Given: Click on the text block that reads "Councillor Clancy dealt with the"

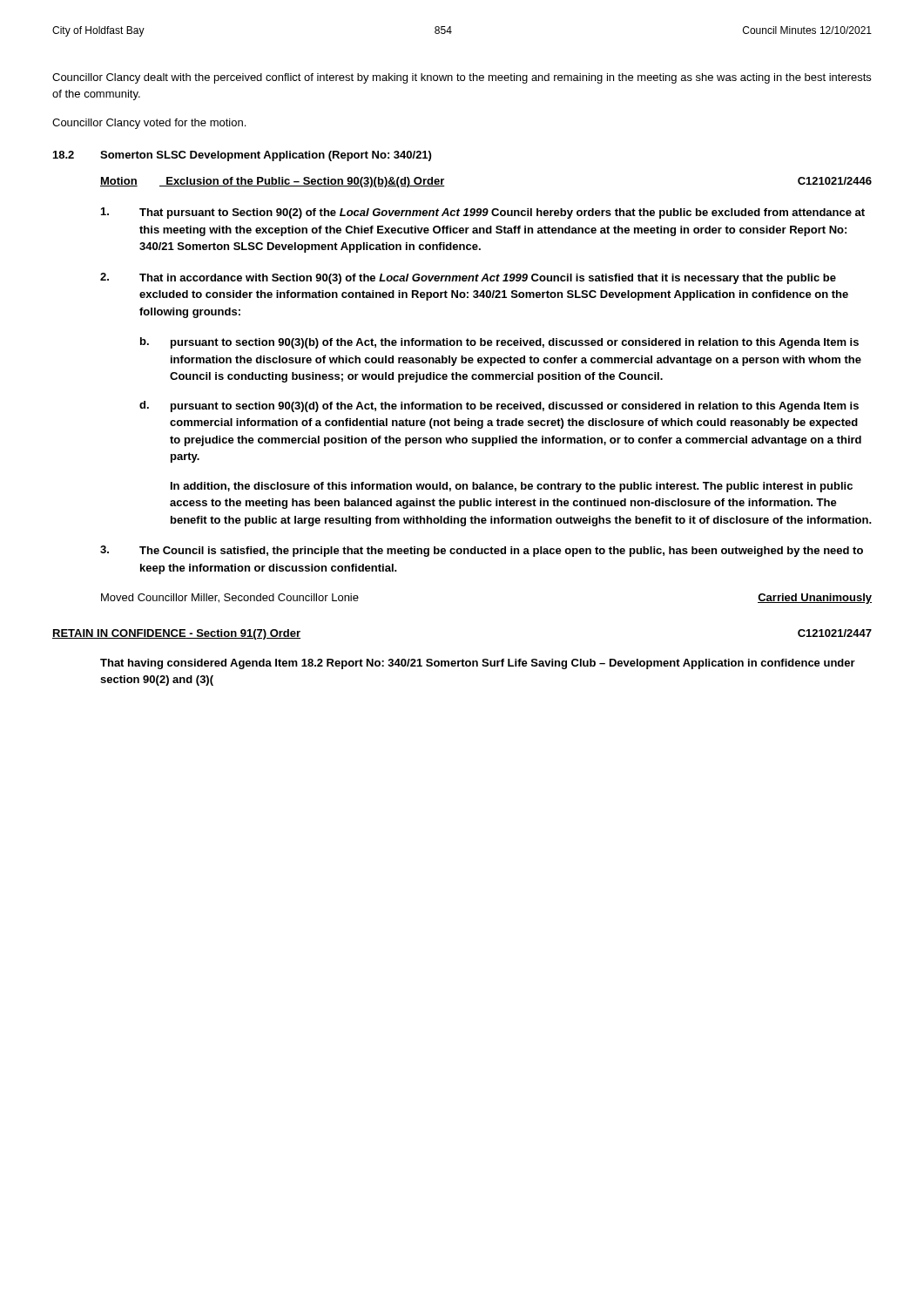Looking at the screenshot, I should 462,85.
